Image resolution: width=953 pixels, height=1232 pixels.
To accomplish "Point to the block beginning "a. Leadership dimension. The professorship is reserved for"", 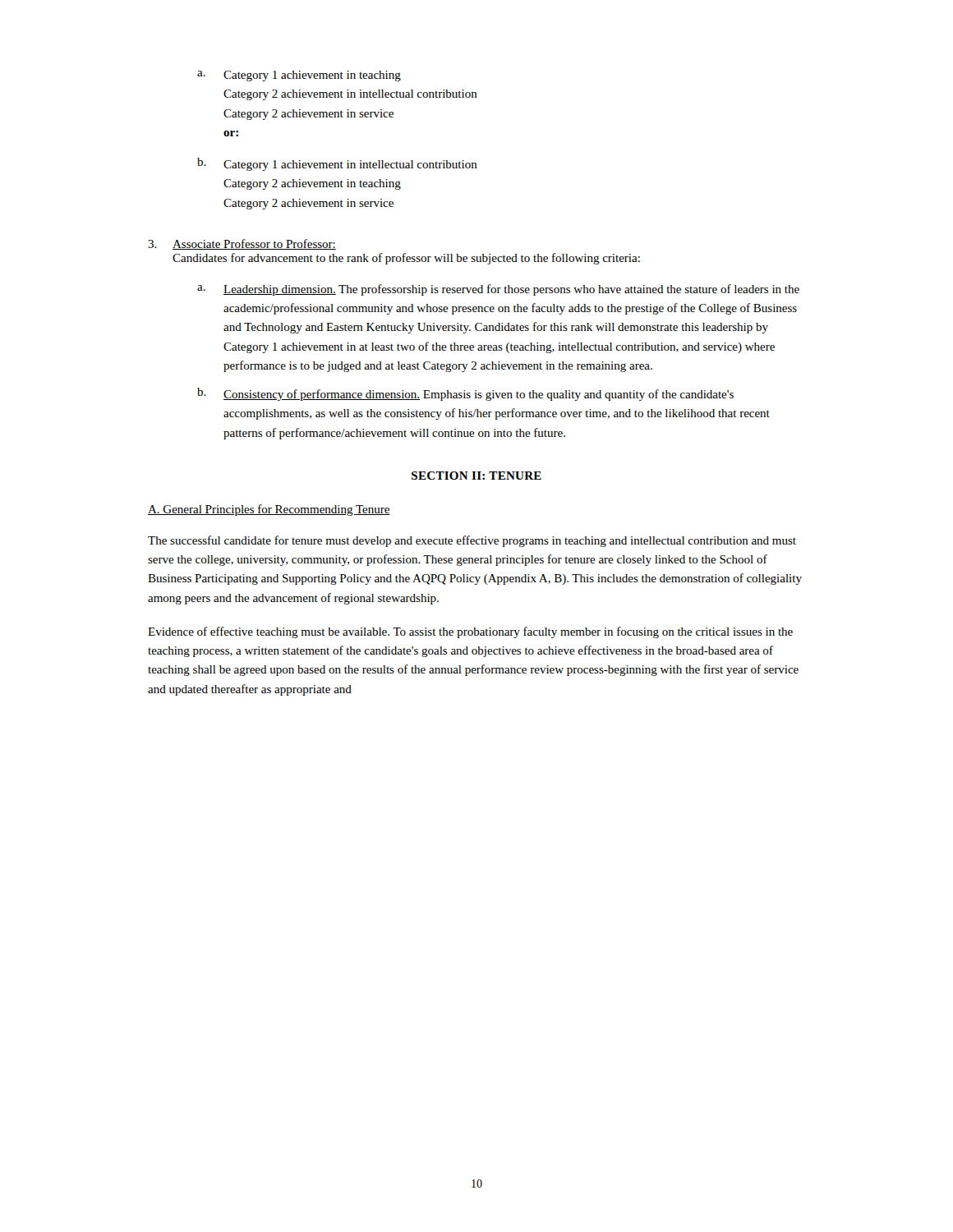I will coord(501,328).
